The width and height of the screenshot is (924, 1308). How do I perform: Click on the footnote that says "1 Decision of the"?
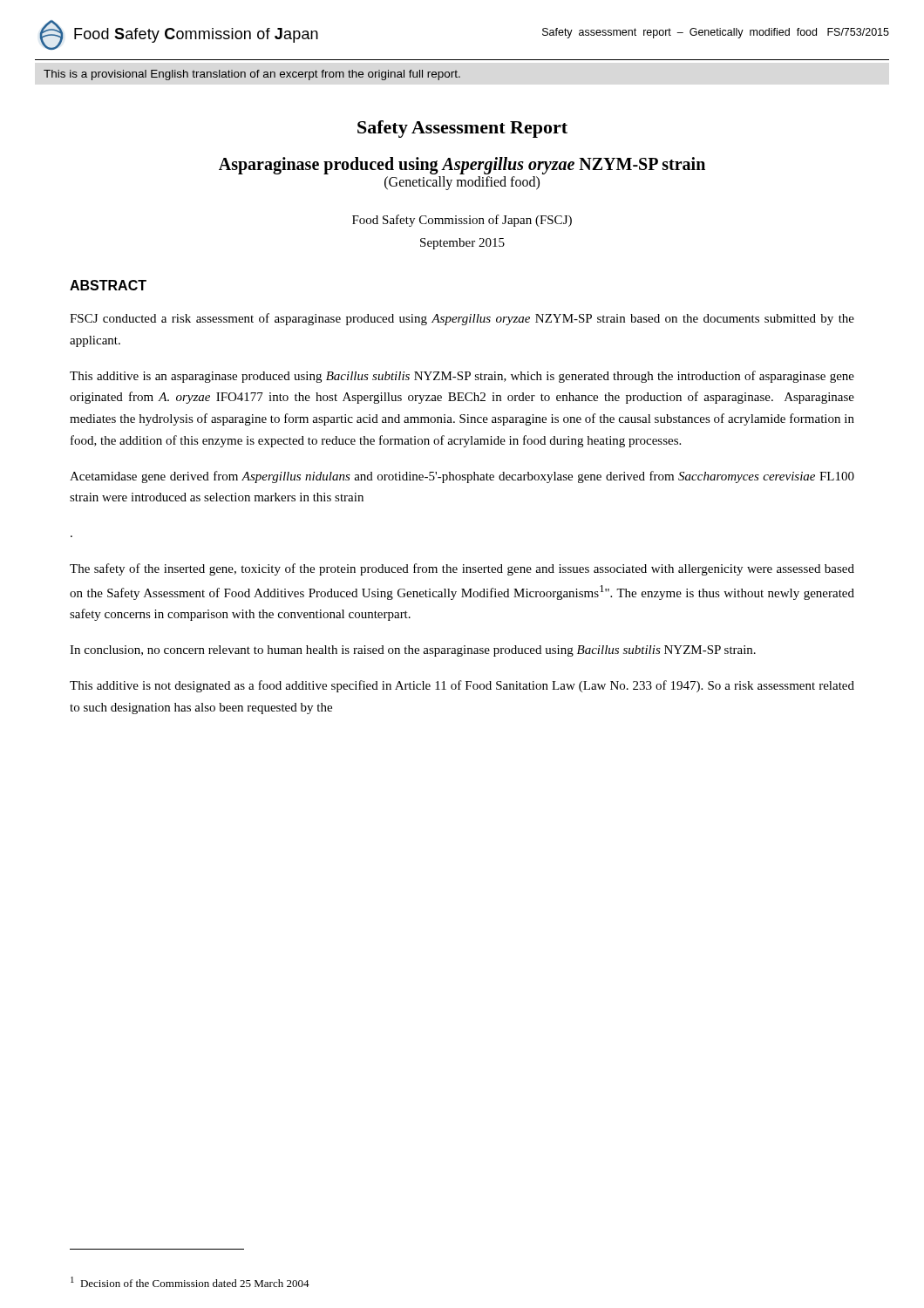point(189,1282)
